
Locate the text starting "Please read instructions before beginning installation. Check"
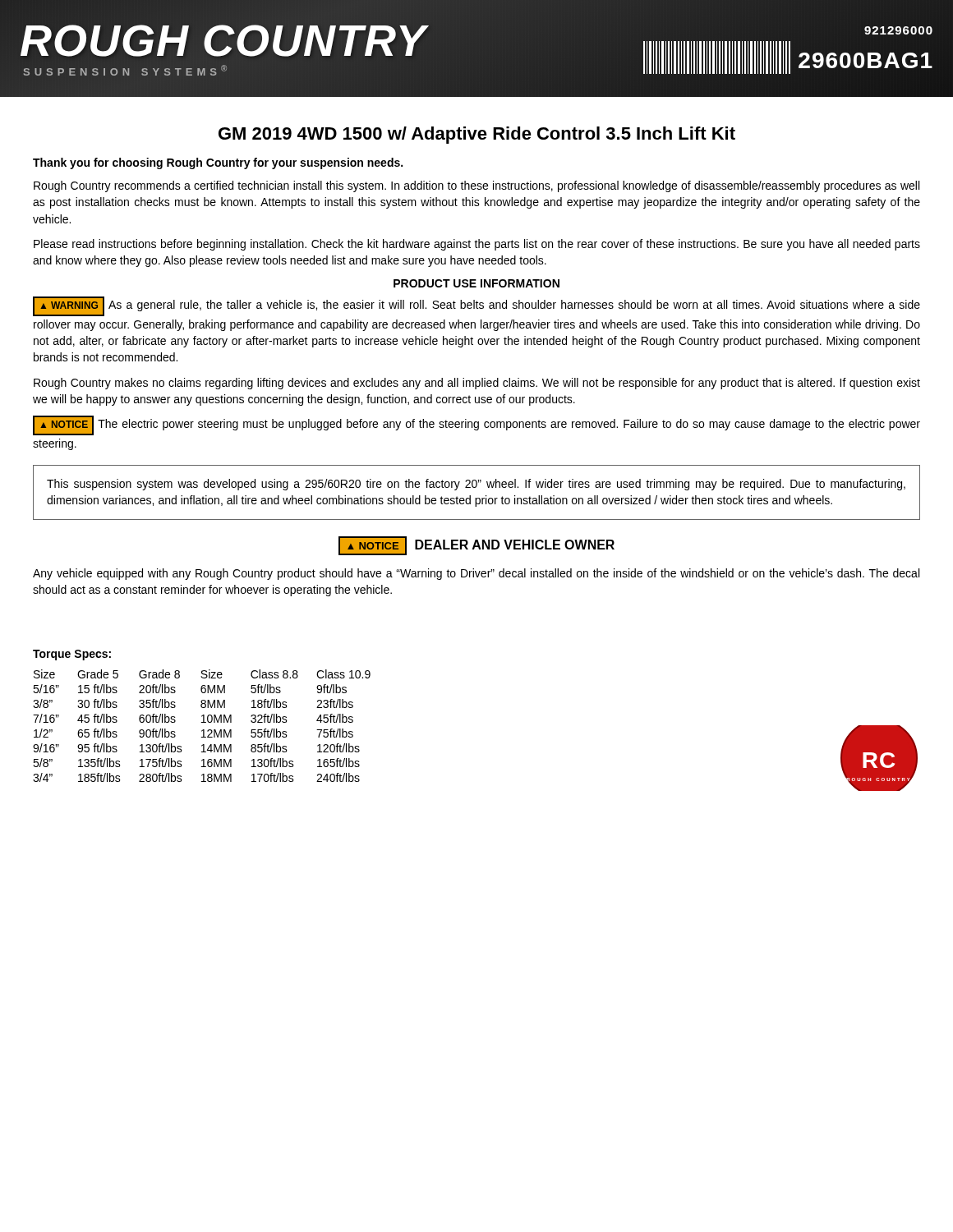pyautogui.click(x=476, y=252)
